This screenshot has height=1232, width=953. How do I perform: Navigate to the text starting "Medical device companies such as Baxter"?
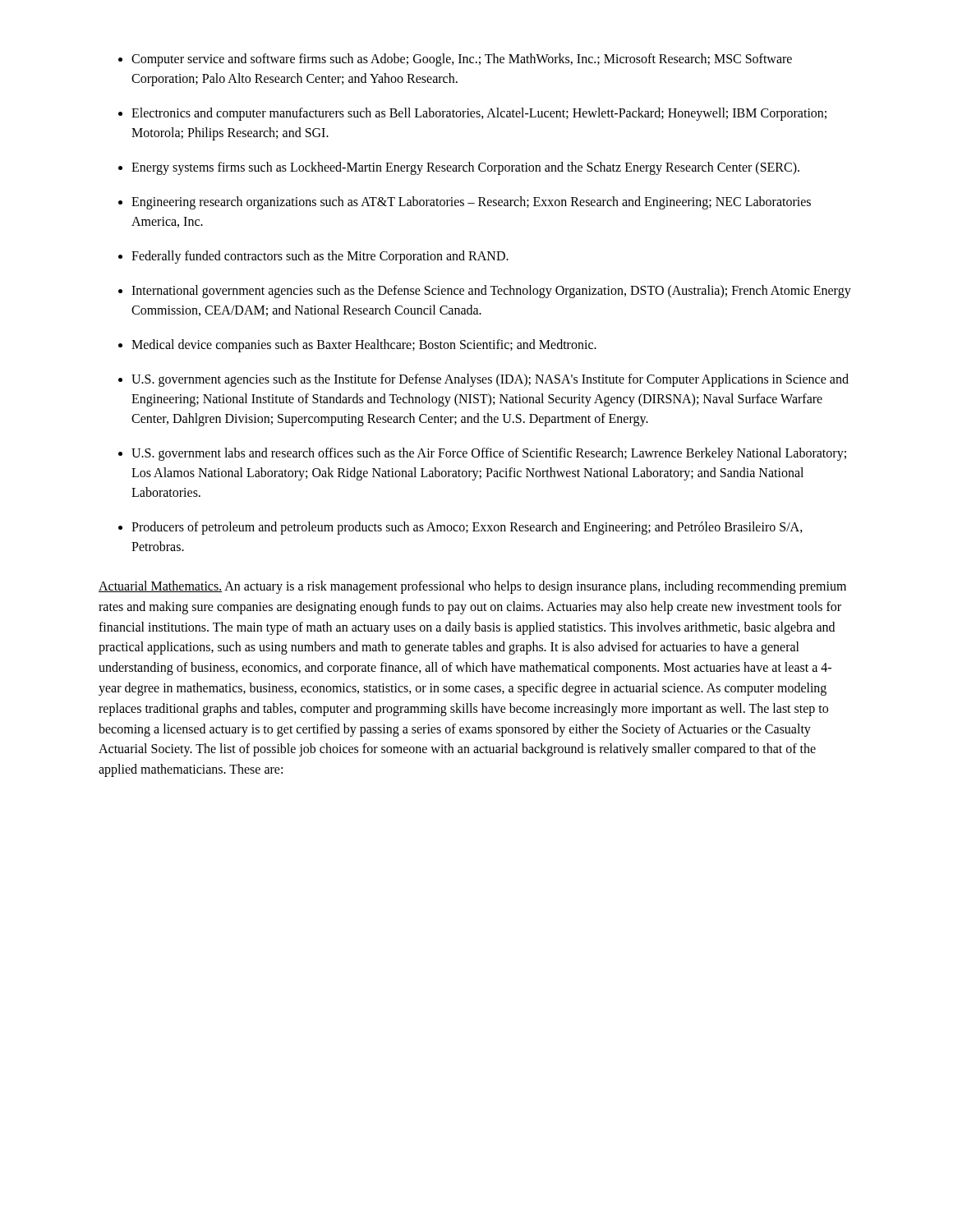click(x=364, y=345)
